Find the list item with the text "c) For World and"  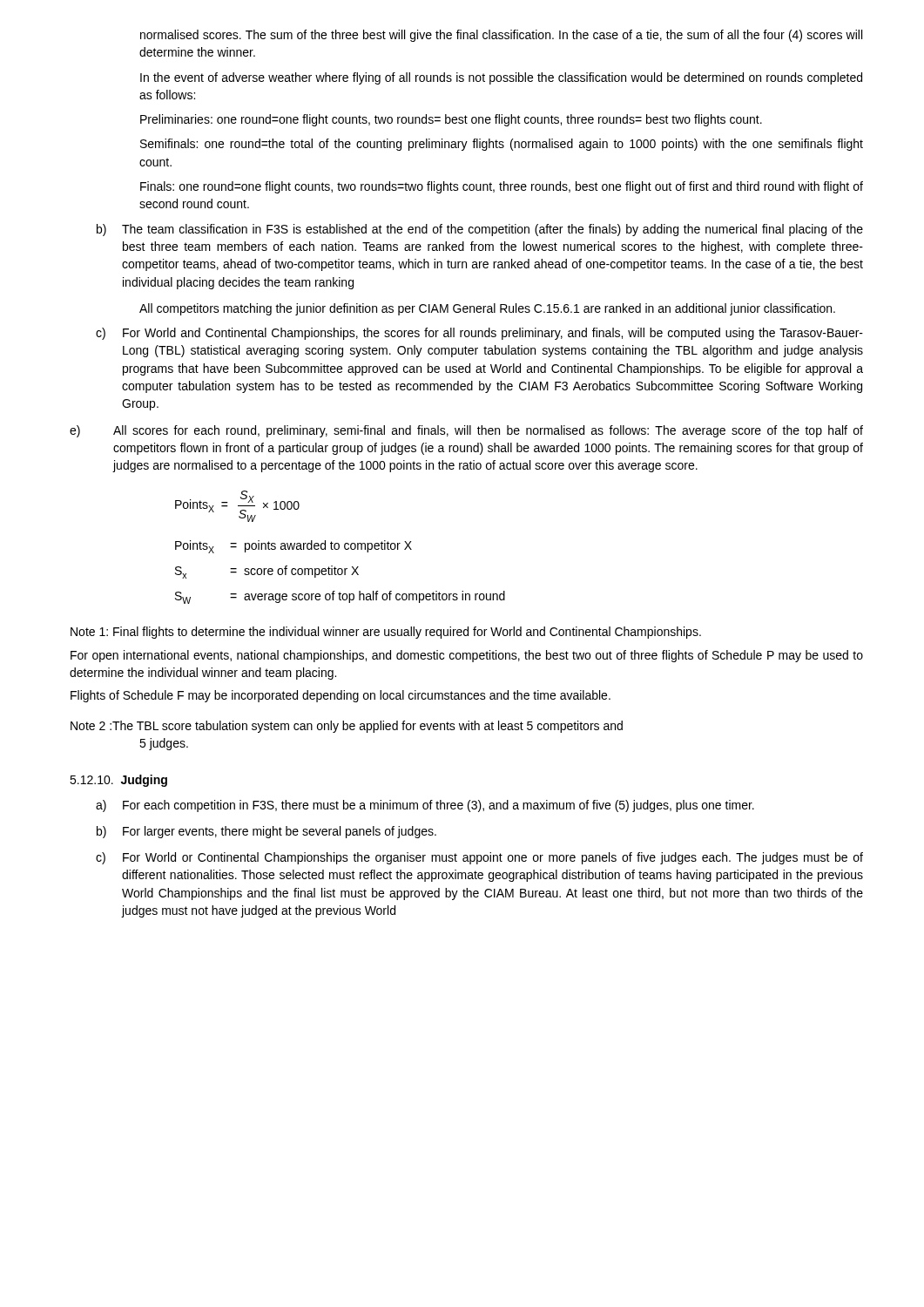(479, 369)
